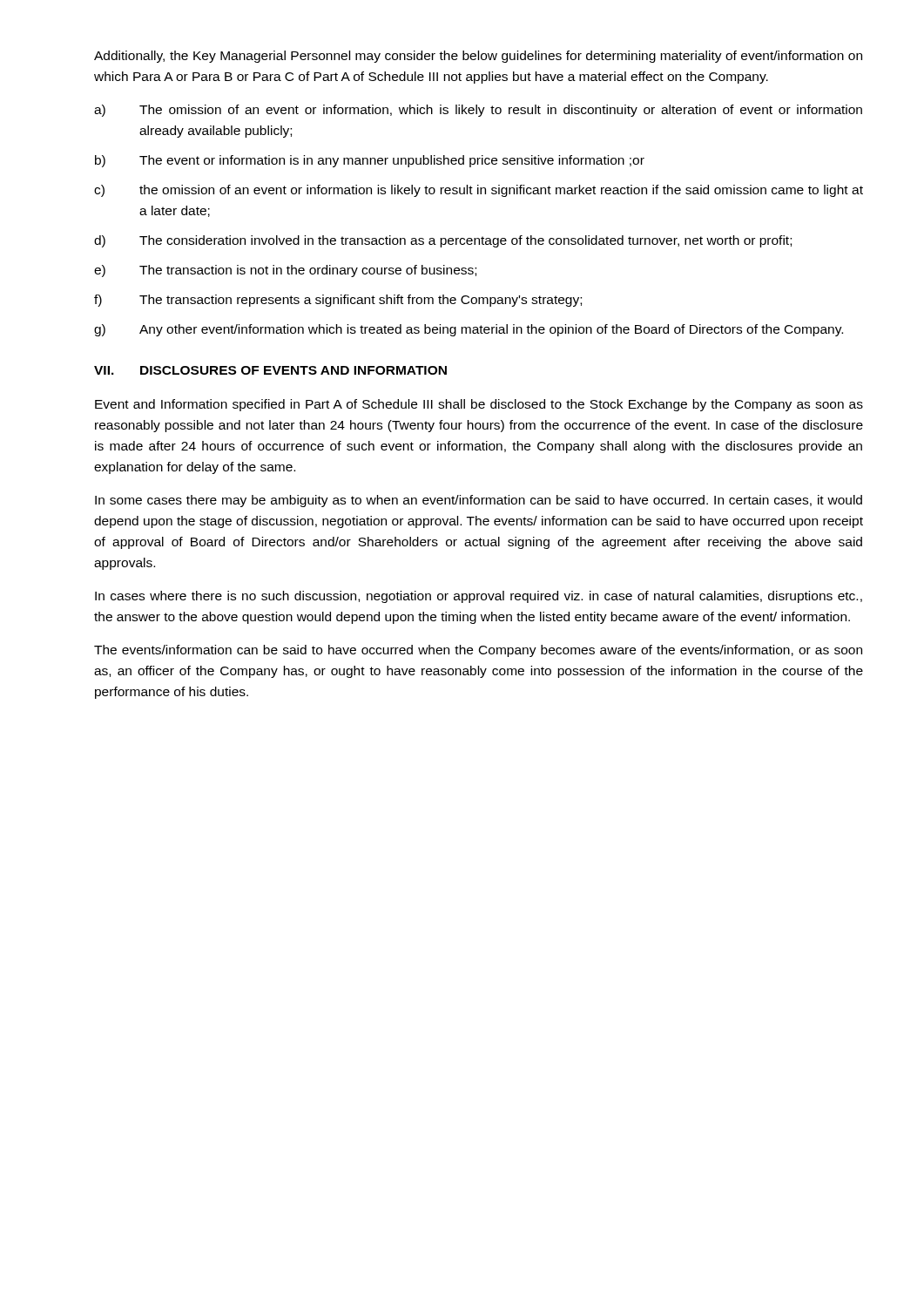Point to the text starting "b) The event or information is in any"

click(479, 160)
